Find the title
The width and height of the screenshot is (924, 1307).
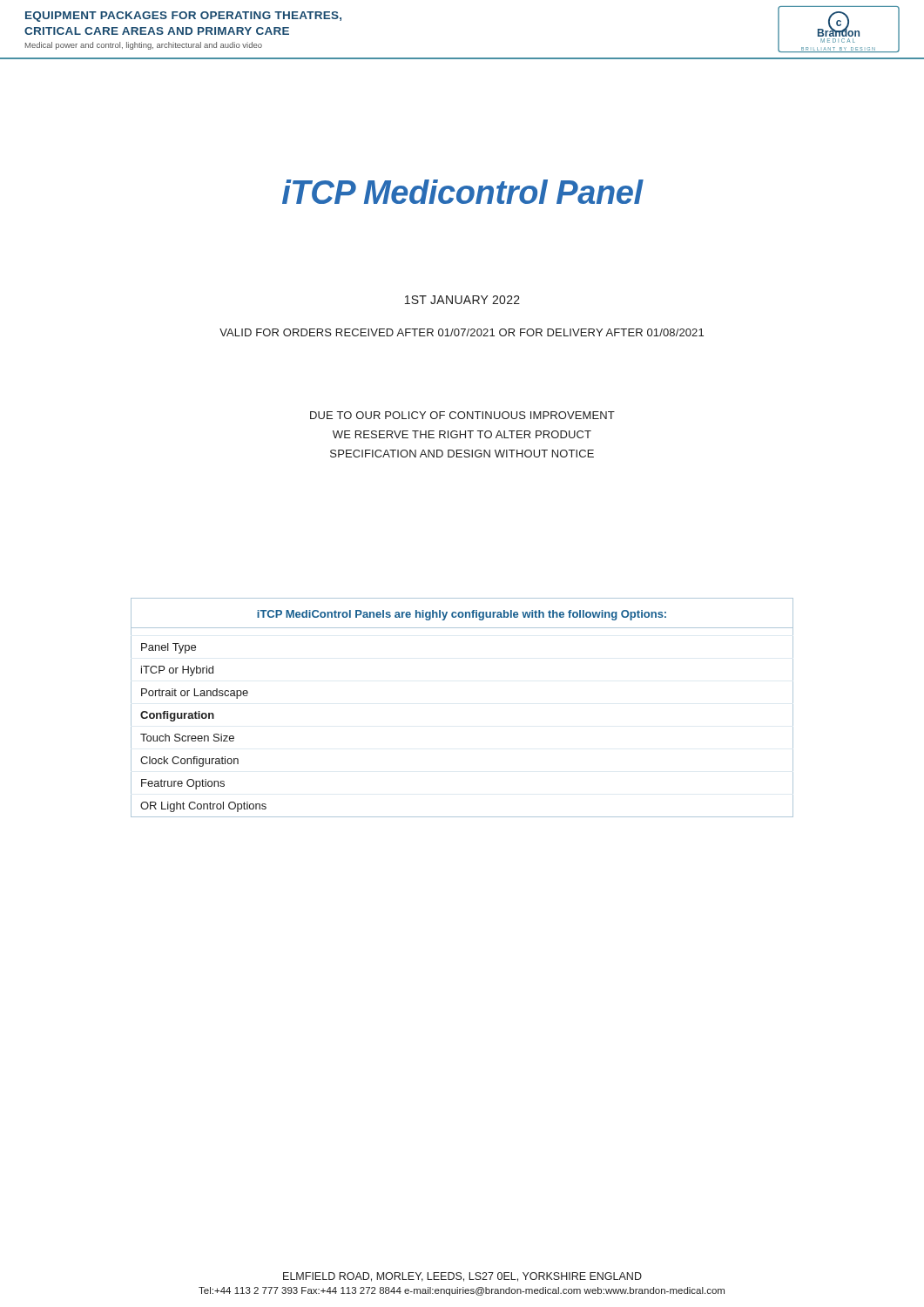pos(462,193)
